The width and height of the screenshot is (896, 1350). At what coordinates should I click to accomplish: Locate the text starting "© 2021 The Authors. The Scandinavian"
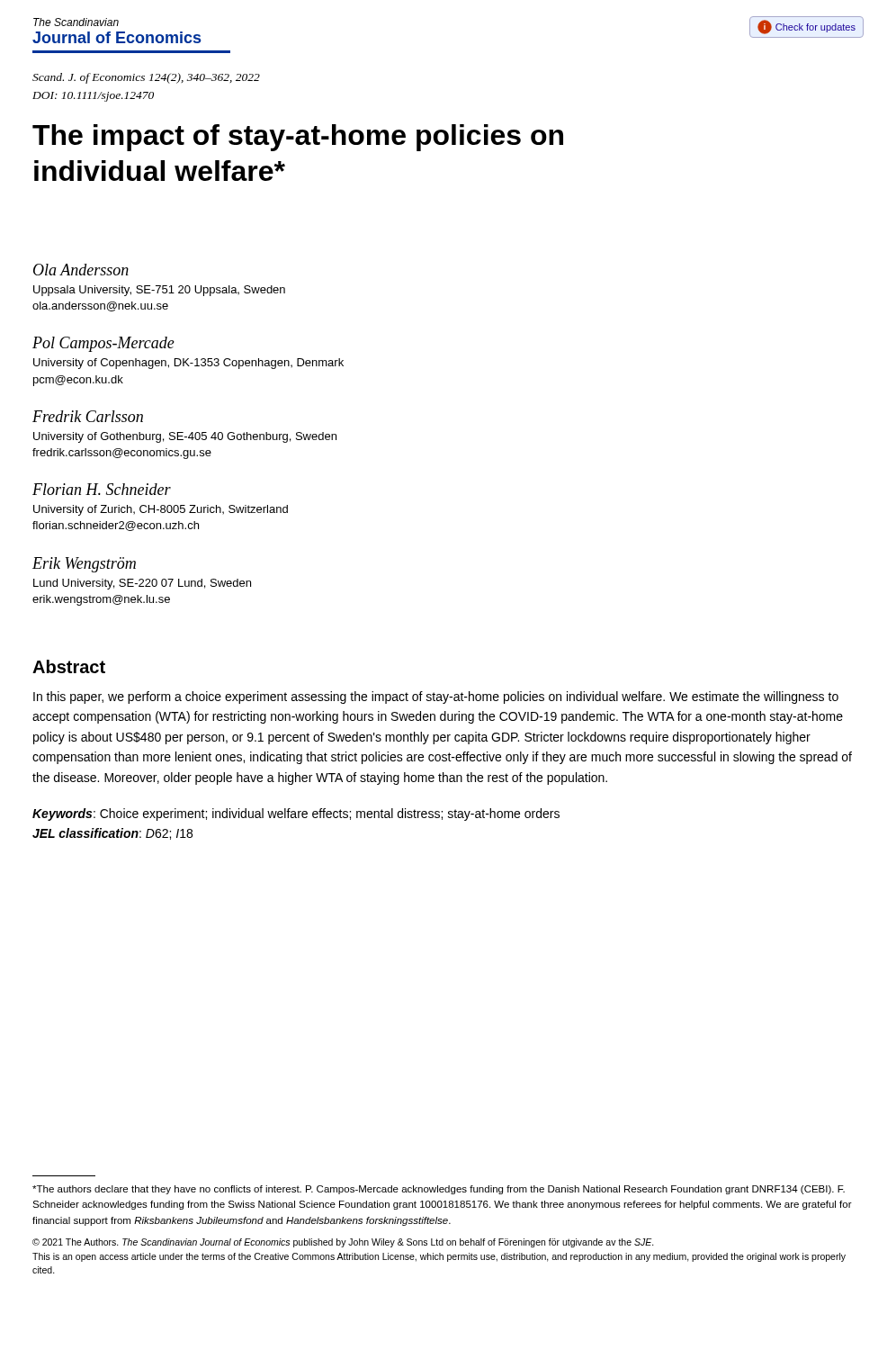[x=439, y=1256]
